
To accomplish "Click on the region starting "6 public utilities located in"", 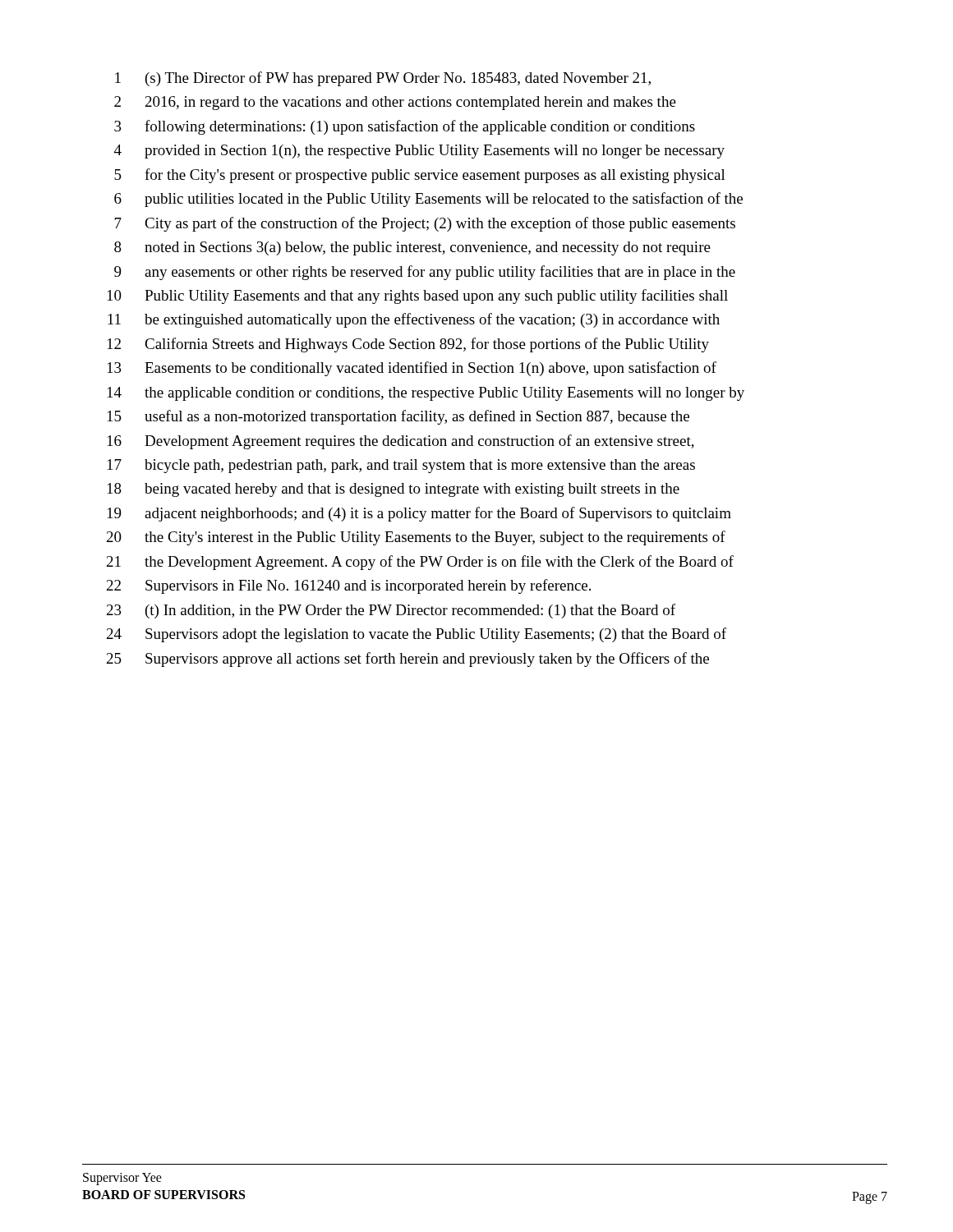I will pyautogui.click(x=485, y=199).
